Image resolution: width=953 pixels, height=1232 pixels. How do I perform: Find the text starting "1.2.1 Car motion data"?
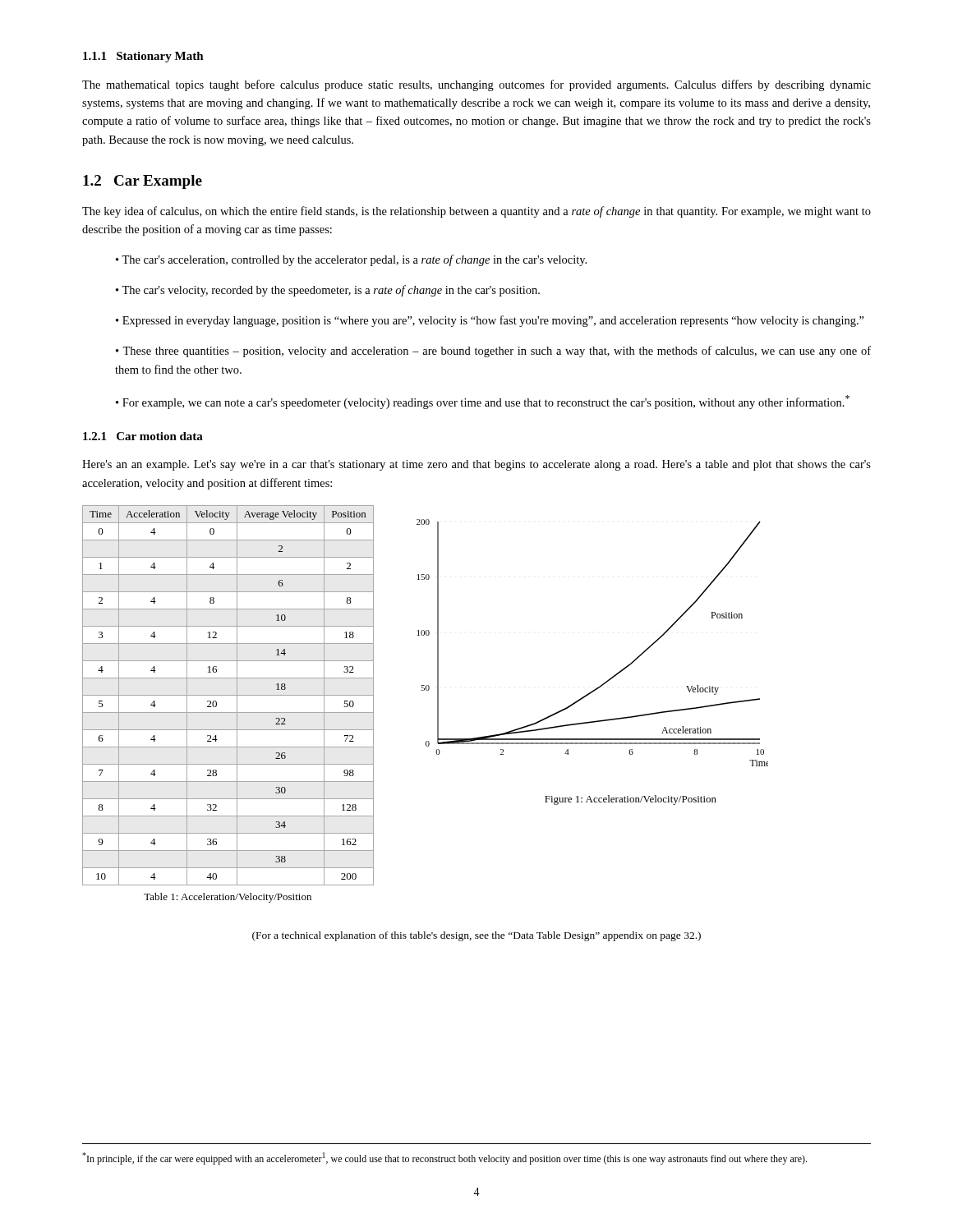[x=143, y=436]
